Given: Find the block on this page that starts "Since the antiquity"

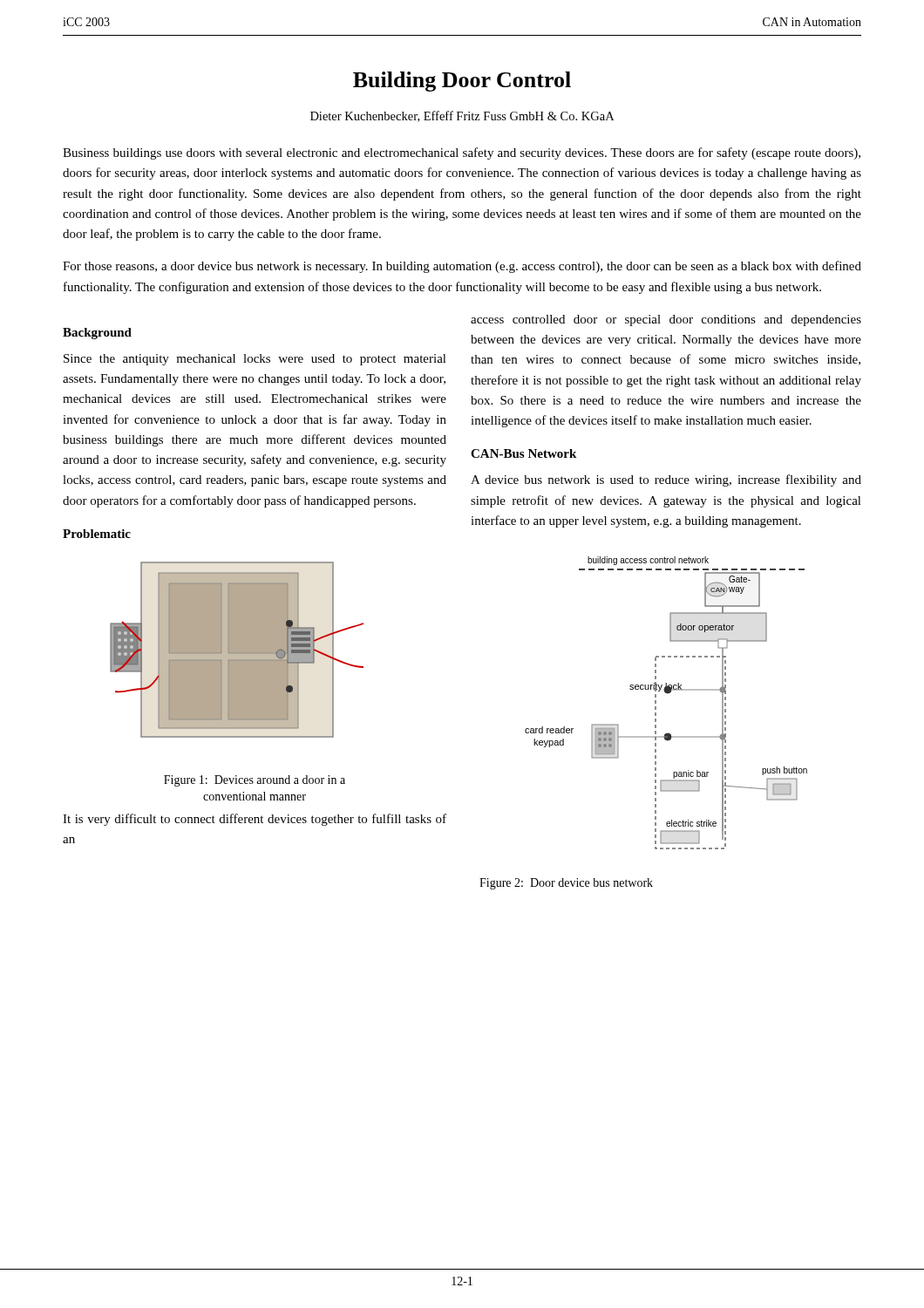Looking at the screenshot, I should coord(255,429).
